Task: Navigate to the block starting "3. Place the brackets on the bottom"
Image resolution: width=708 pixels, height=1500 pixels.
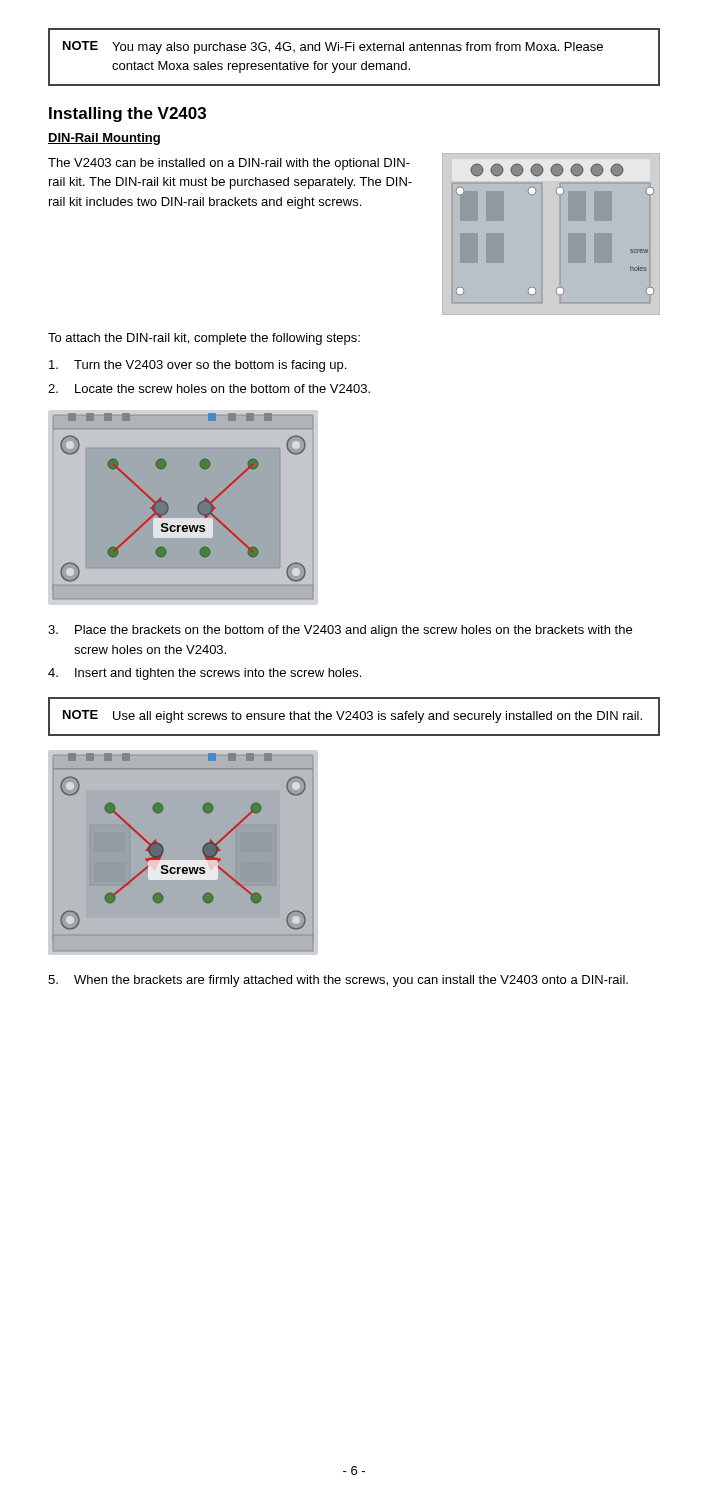Action: pyautogui.click(x=354, y=640)
